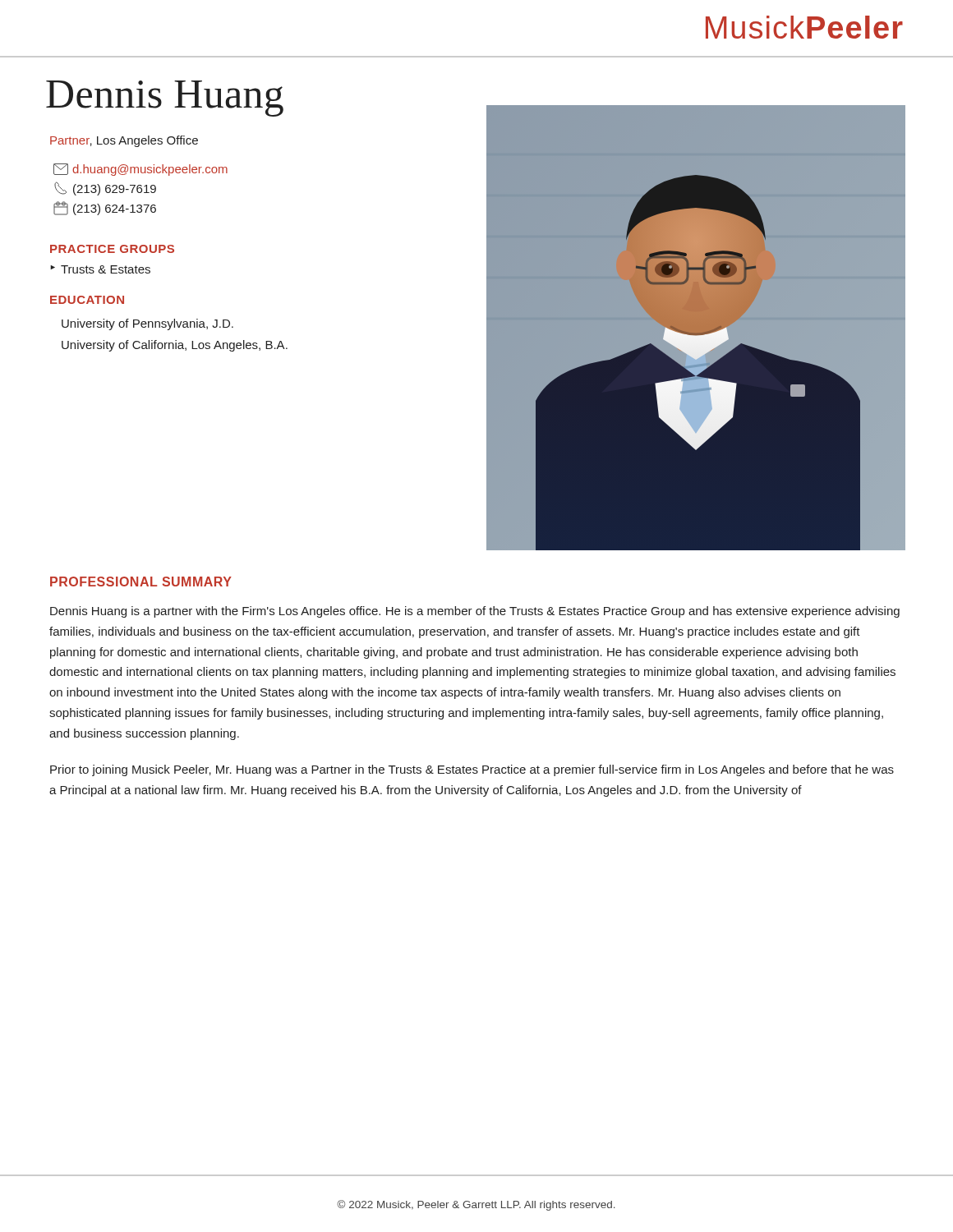This screenshot has width=953, height=1232.
Task: Locate the text "Dennis Huang"
Action: coord(165,94)
